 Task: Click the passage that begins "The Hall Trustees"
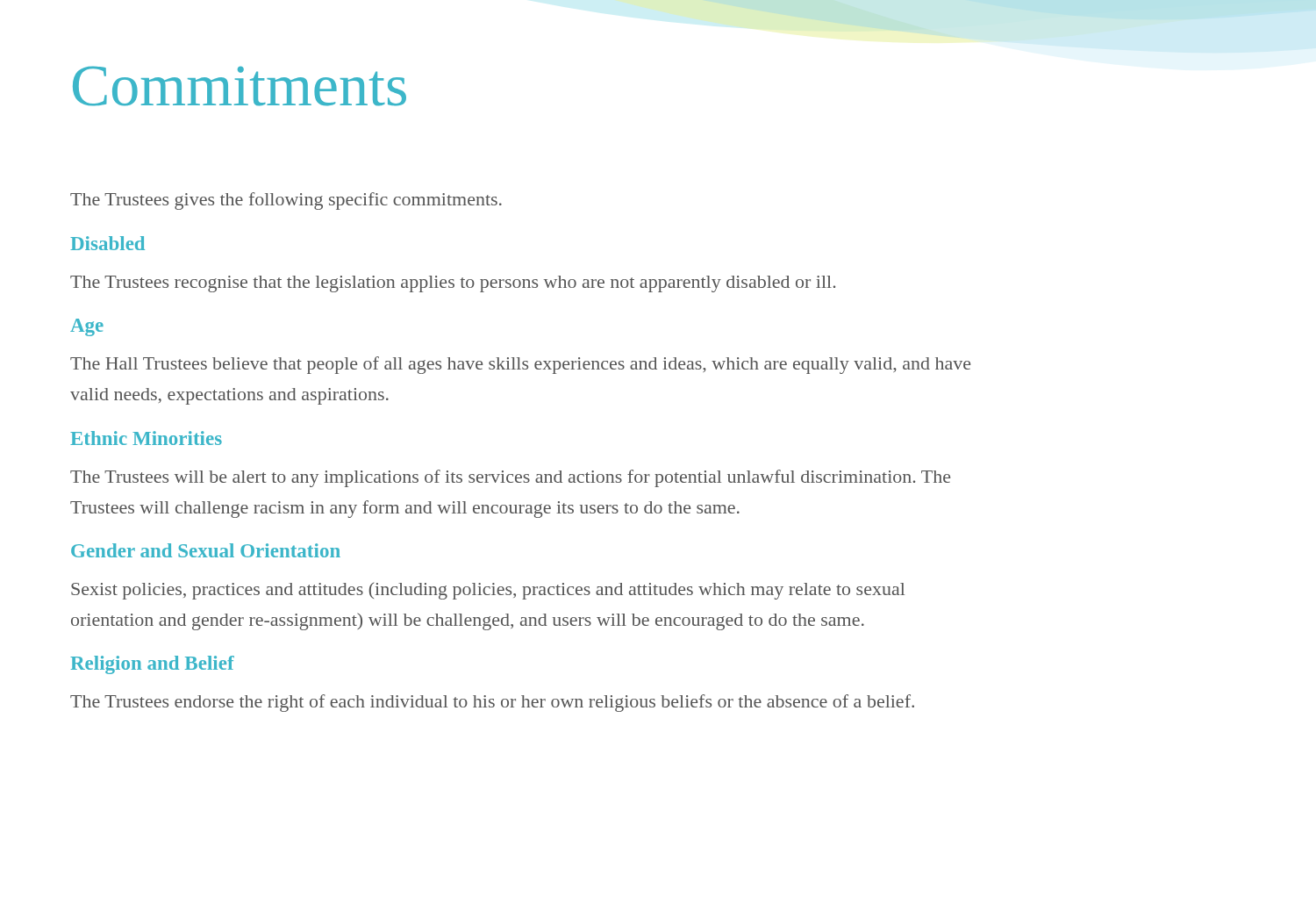click(521, 379)
